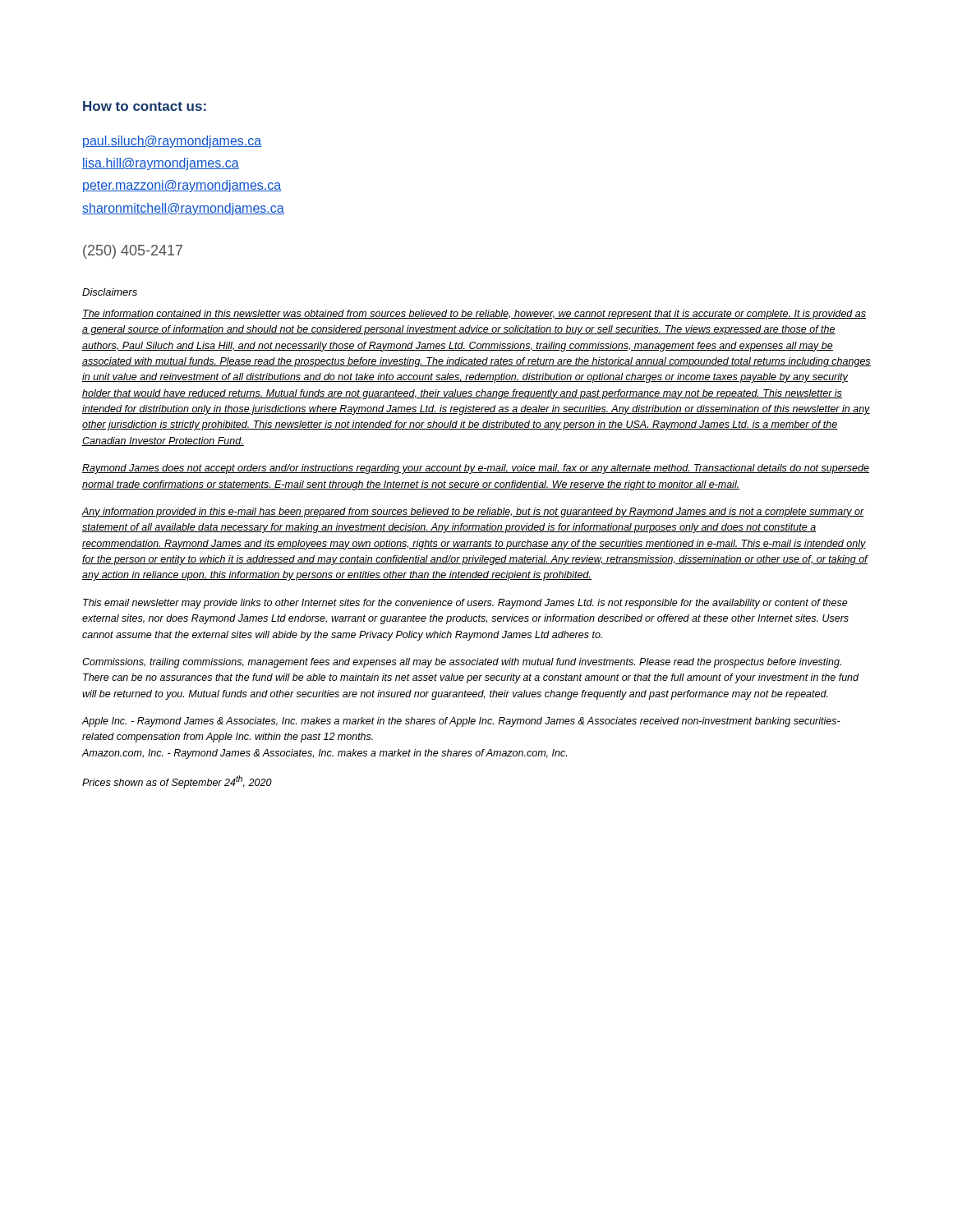
Task: Select the passage starting "Any information provided in this e-mail"
Action: [475, 543]
